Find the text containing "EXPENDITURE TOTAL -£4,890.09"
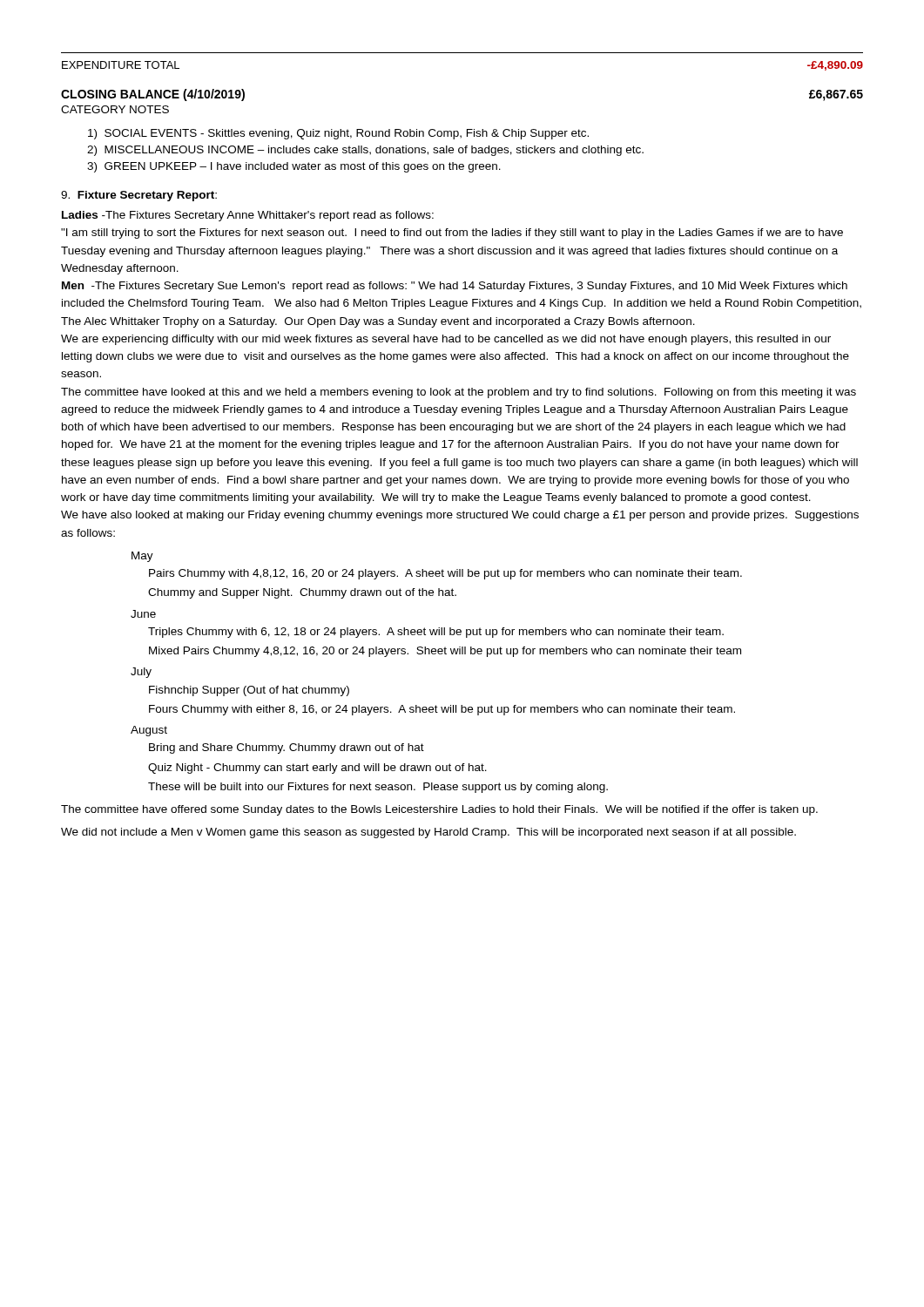The width and height of the screenshot is (924, 1307). pyautogui.click(x=120, y=66)
